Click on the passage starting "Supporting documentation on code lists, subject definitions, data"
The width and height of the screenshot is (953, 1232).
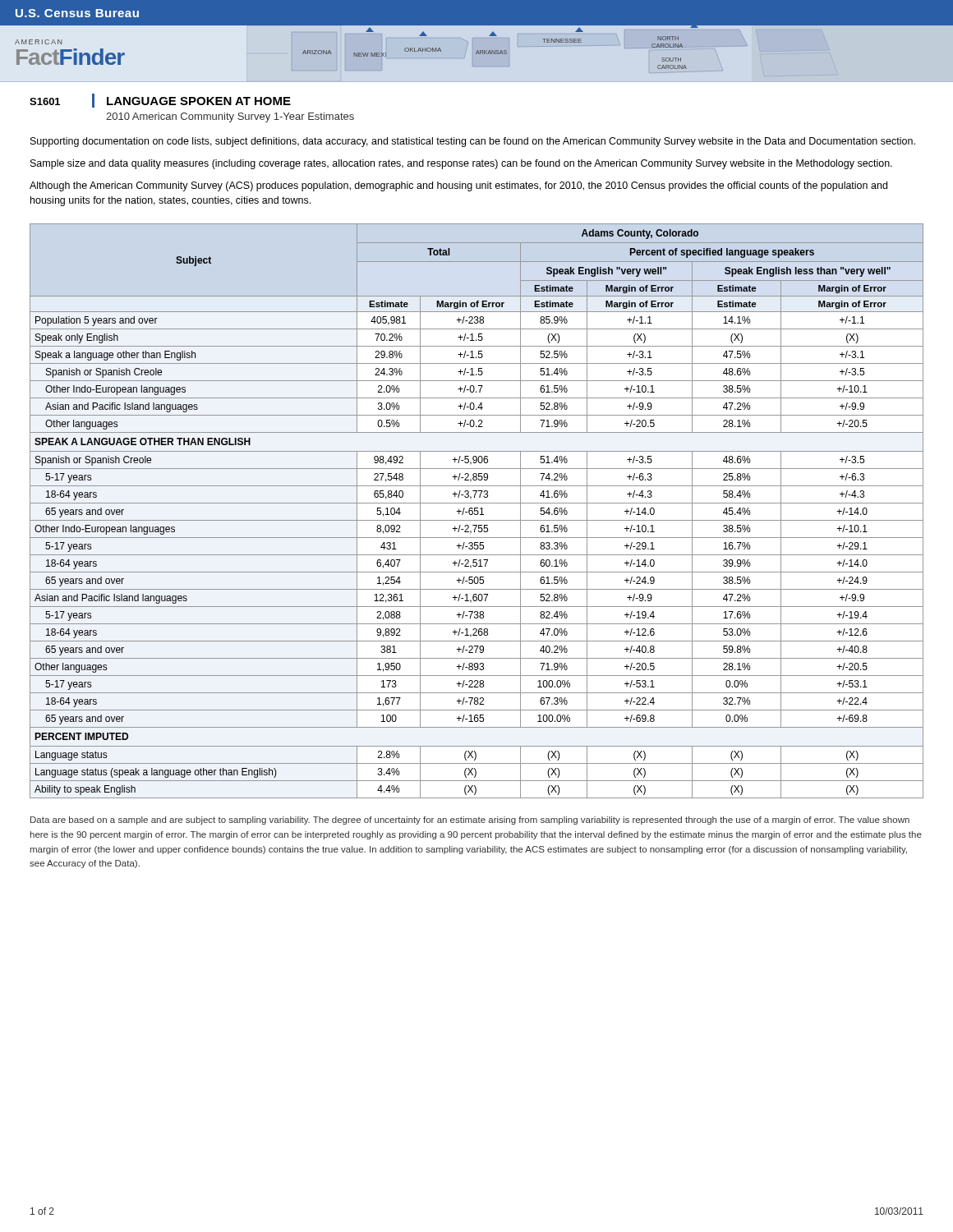(473, 141)
